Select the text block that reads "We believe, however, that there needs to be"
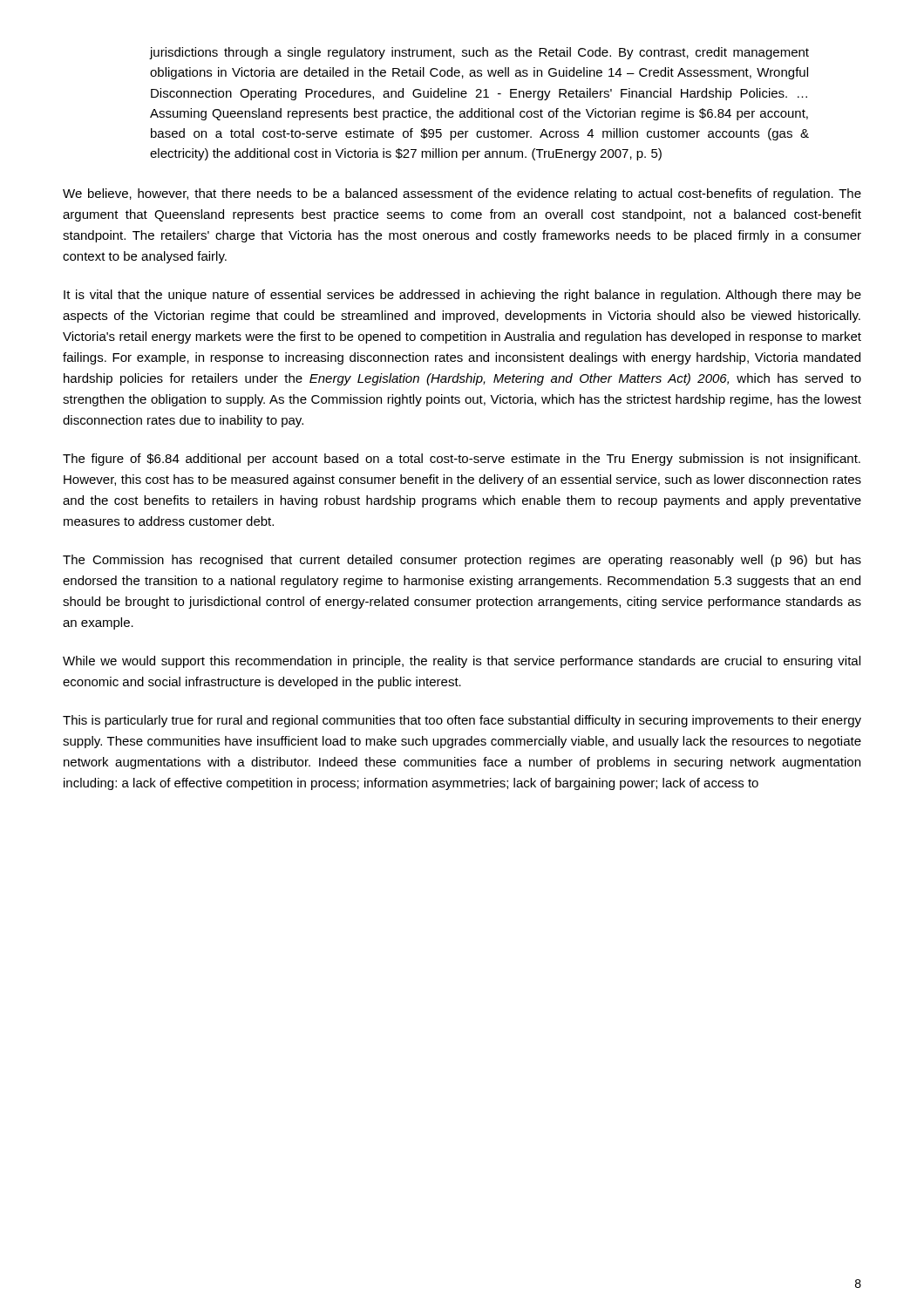The image size is (924, 1308). pos(462,224)
